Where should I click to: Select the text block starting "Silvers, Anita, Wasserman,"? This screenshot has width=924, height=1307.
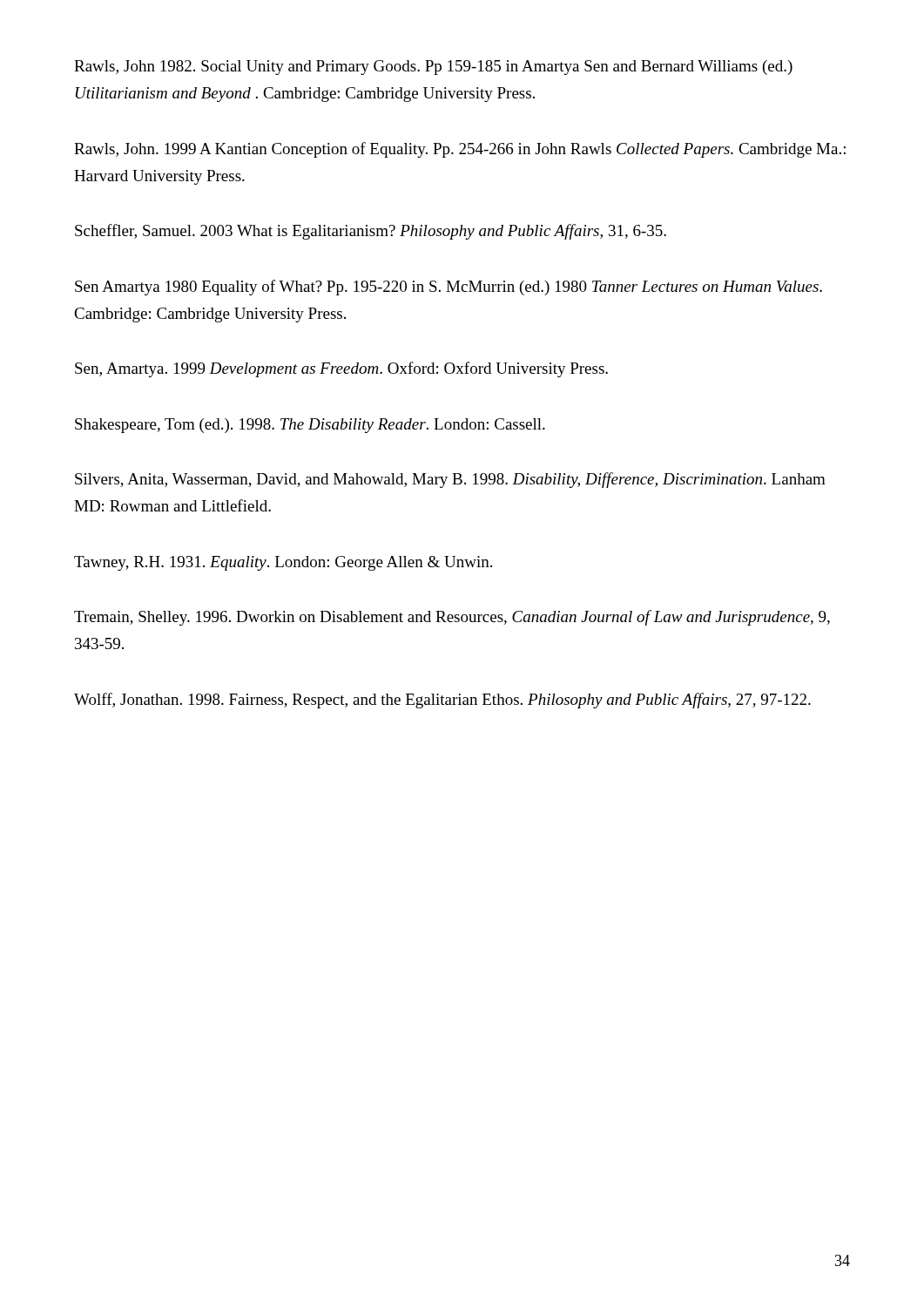[x=450, y=493]
